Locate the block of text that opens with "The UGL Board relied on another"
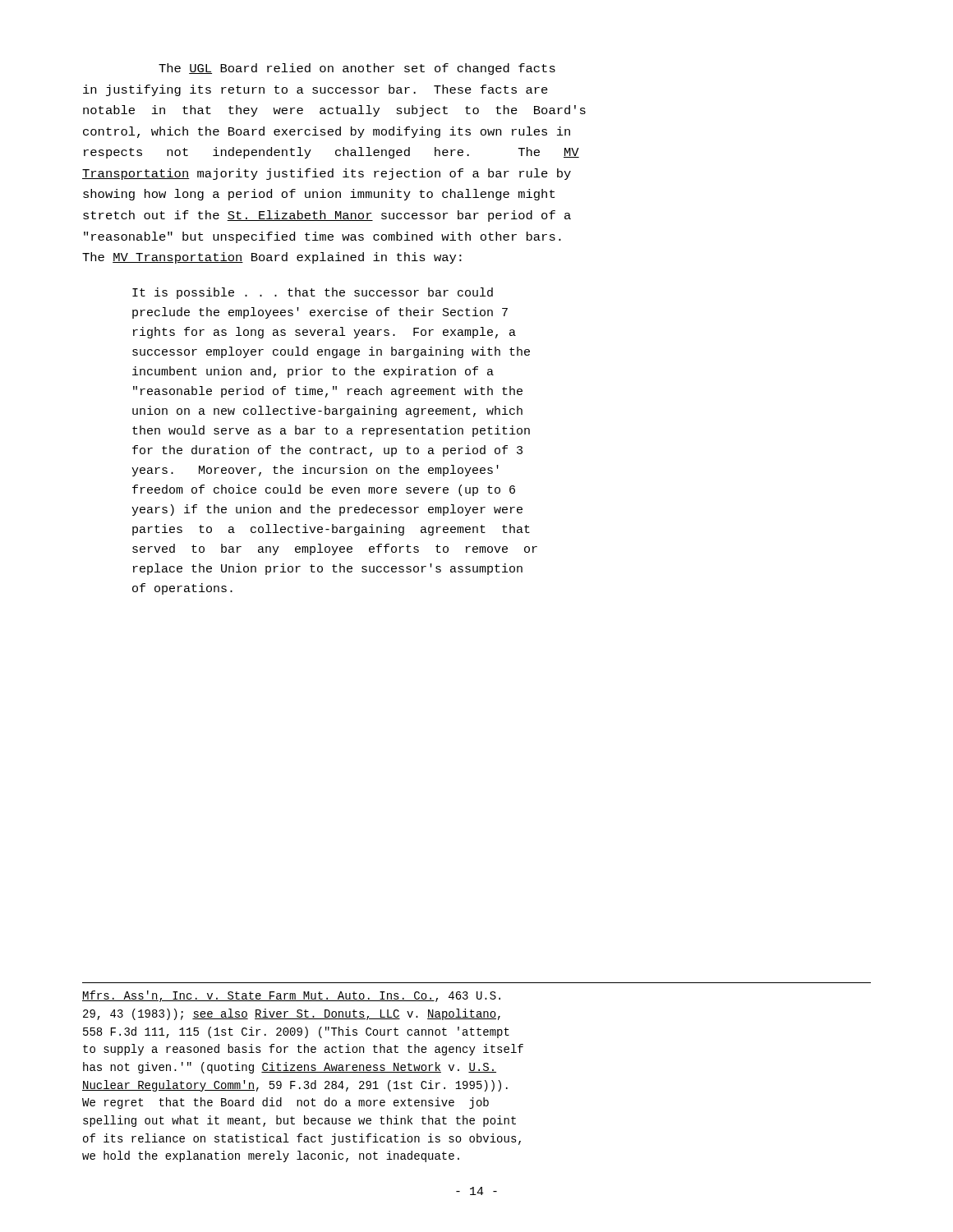 click(x=476, y=329)
